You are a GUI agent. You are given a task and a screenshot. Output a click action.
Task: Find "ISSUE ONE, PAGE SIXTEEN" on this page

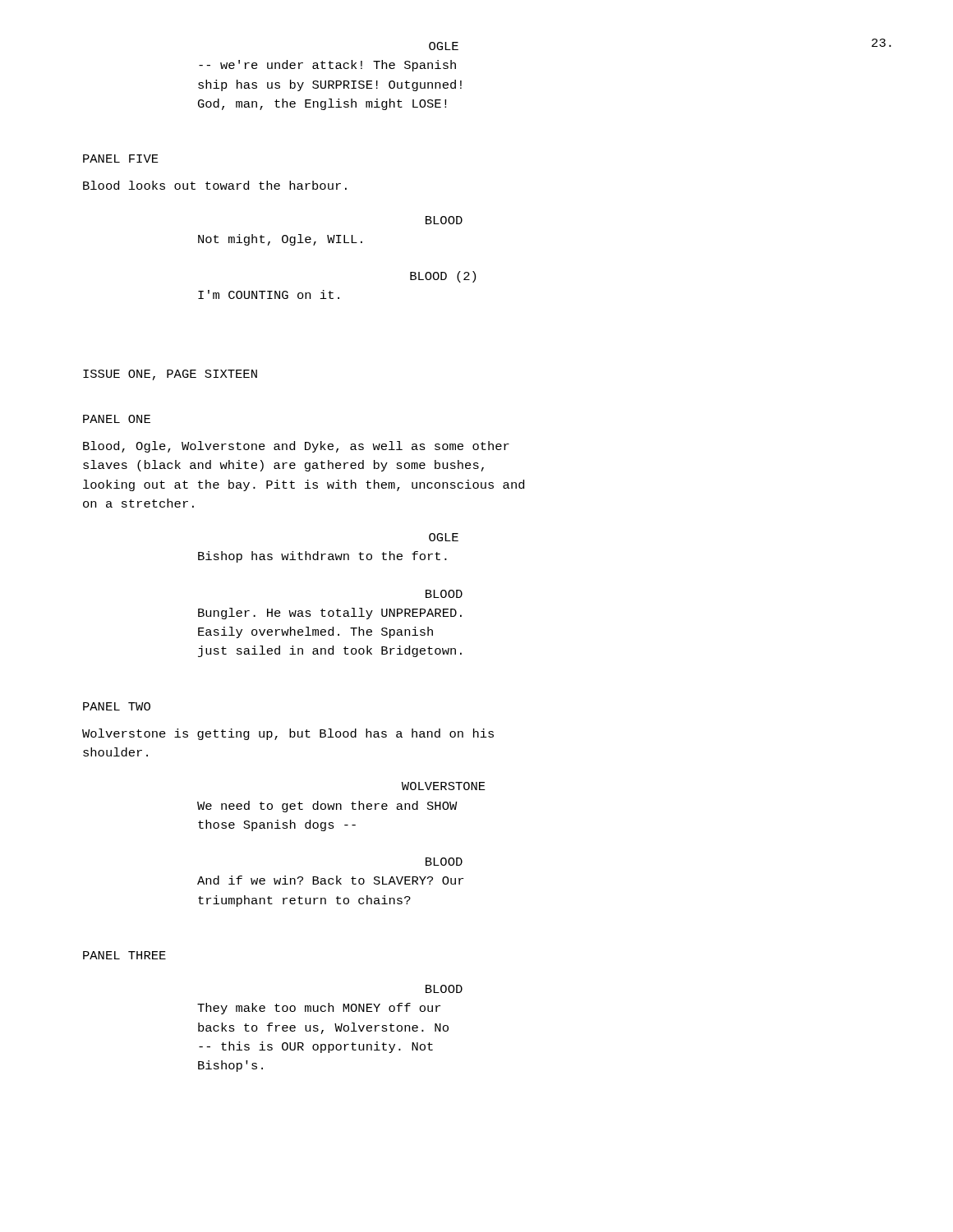point(170,374)
